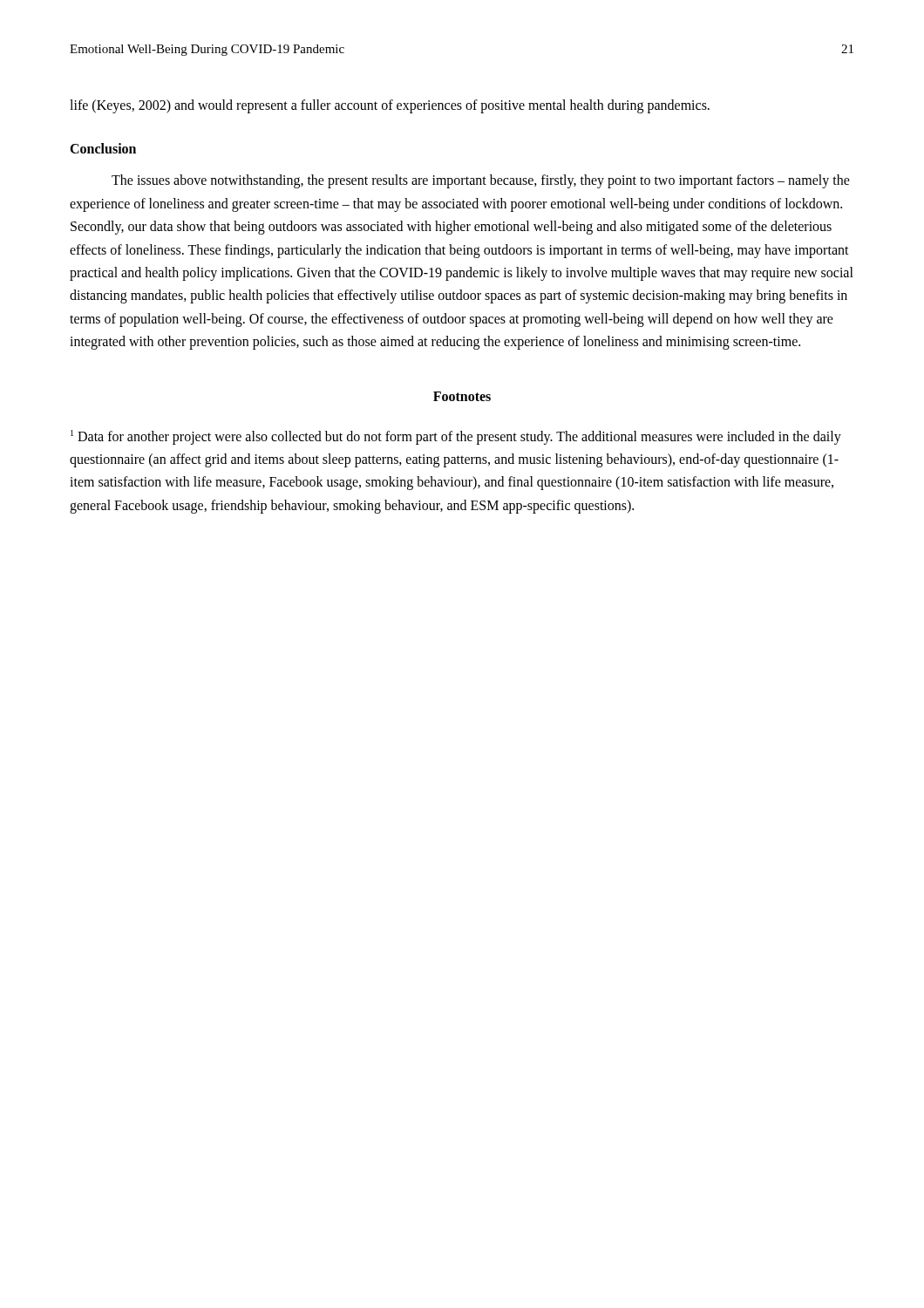Locate the block of text that opens with "life (Keyes, 2002) and would represent a"
924x1308 pixels.
[x=390, y=105]
